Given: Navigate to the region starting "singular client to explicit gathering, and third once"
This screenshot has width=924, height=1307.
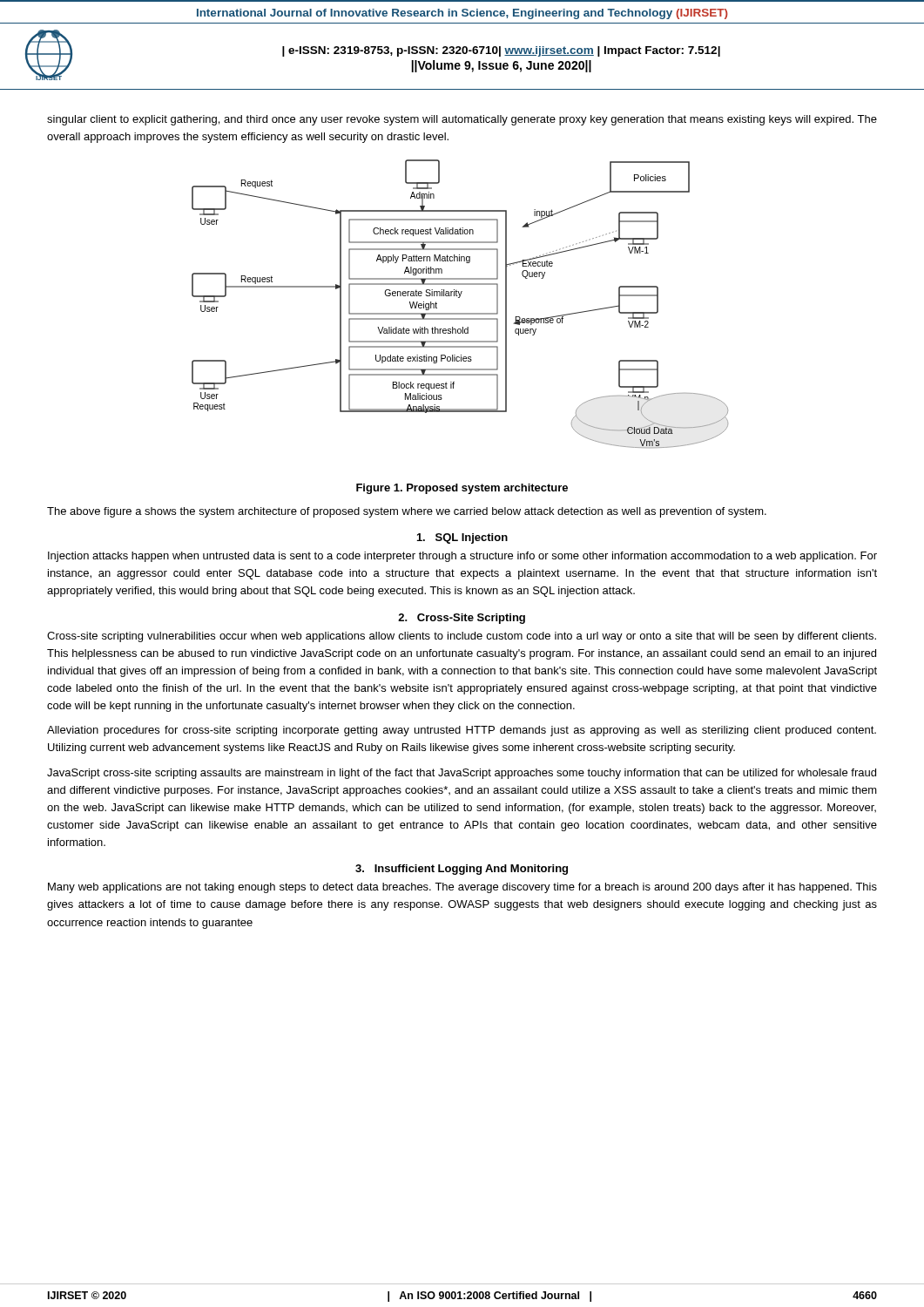Looking at the screenshot, I should click(x=462, y=127).
